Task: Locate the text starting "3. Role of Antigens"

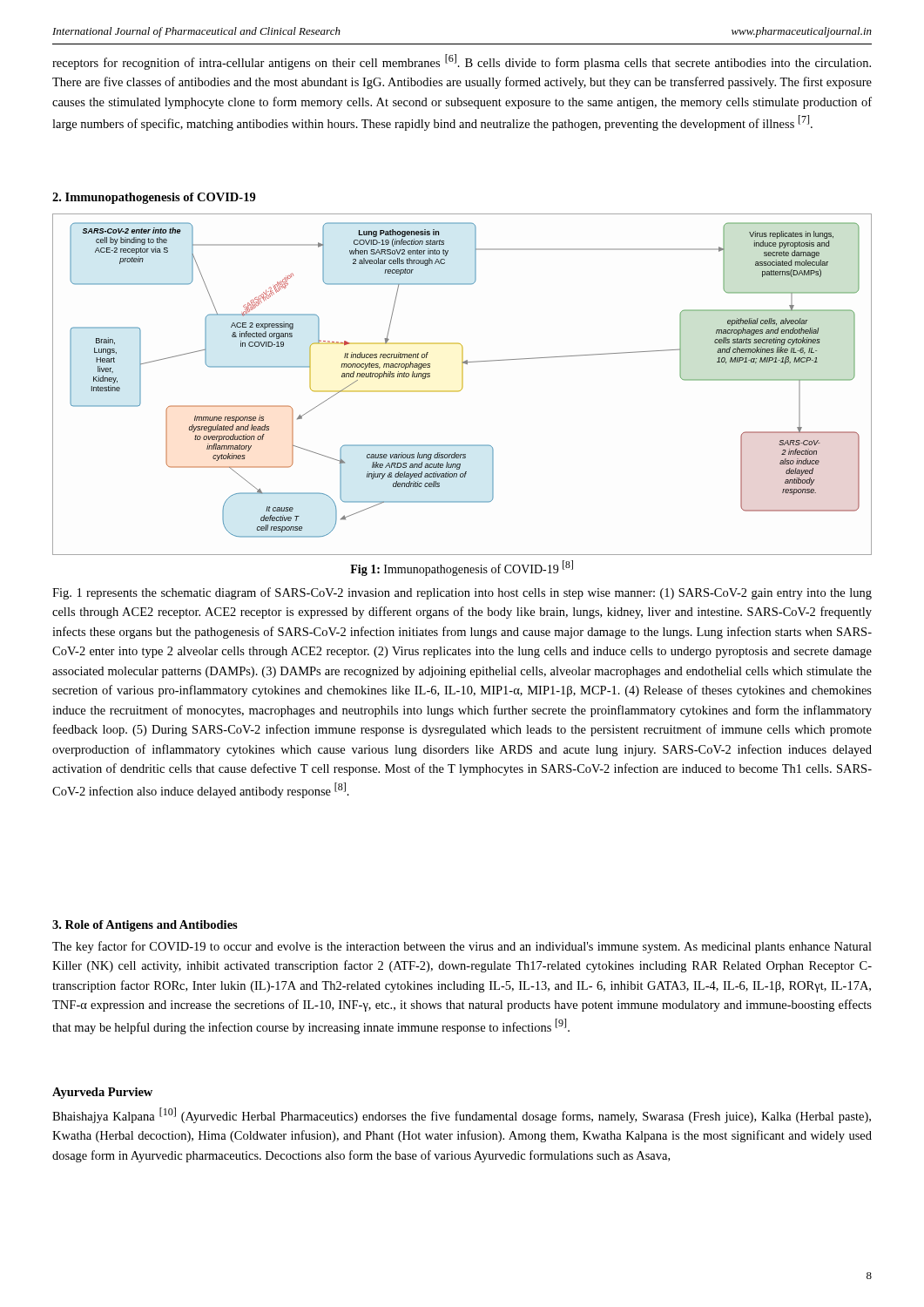Action: click(145, 925)
